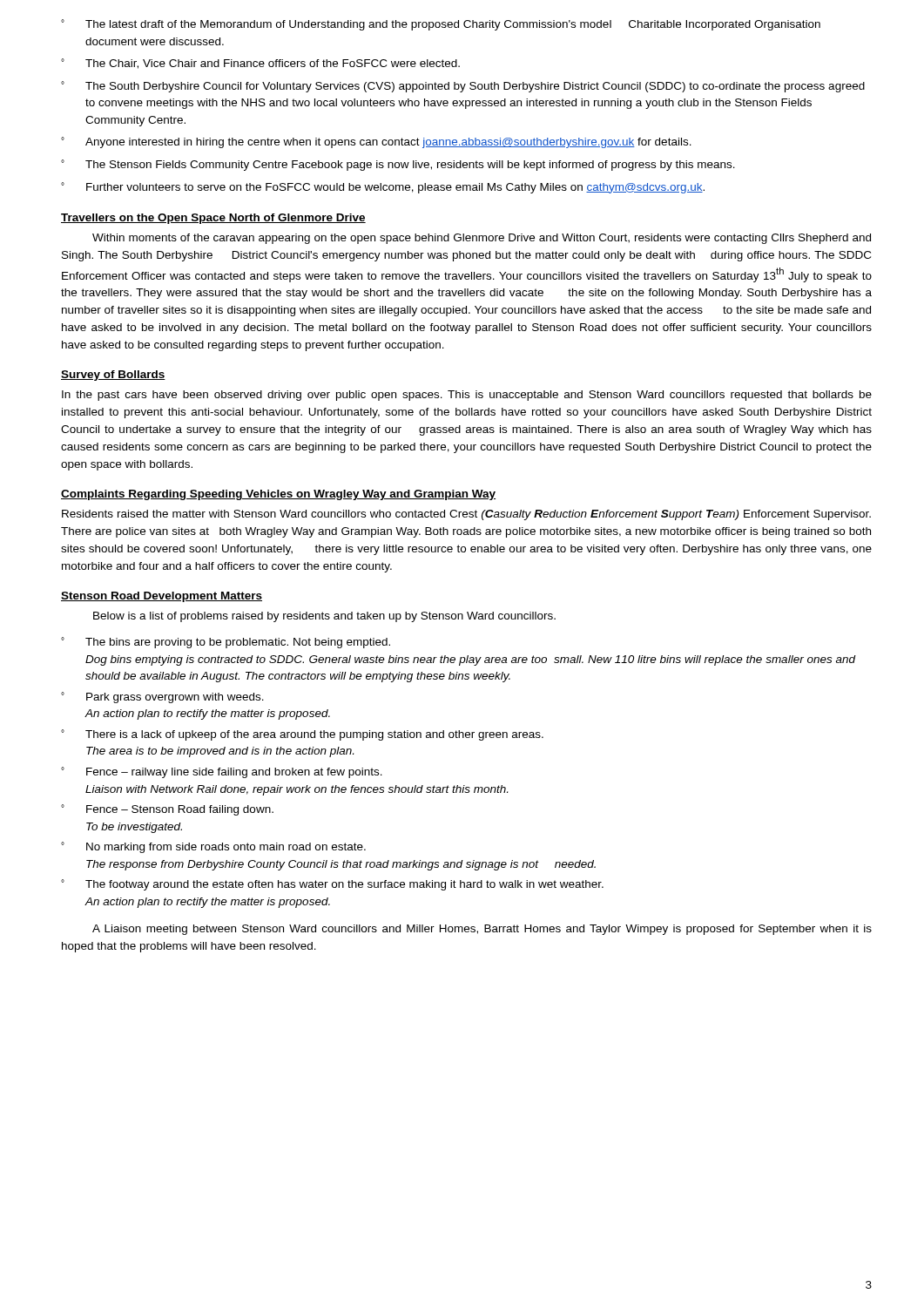Click on the text block starting "In the past cars have"
Image resolution: width=924 pixels, height=1307 pixels.
point(466,429)
